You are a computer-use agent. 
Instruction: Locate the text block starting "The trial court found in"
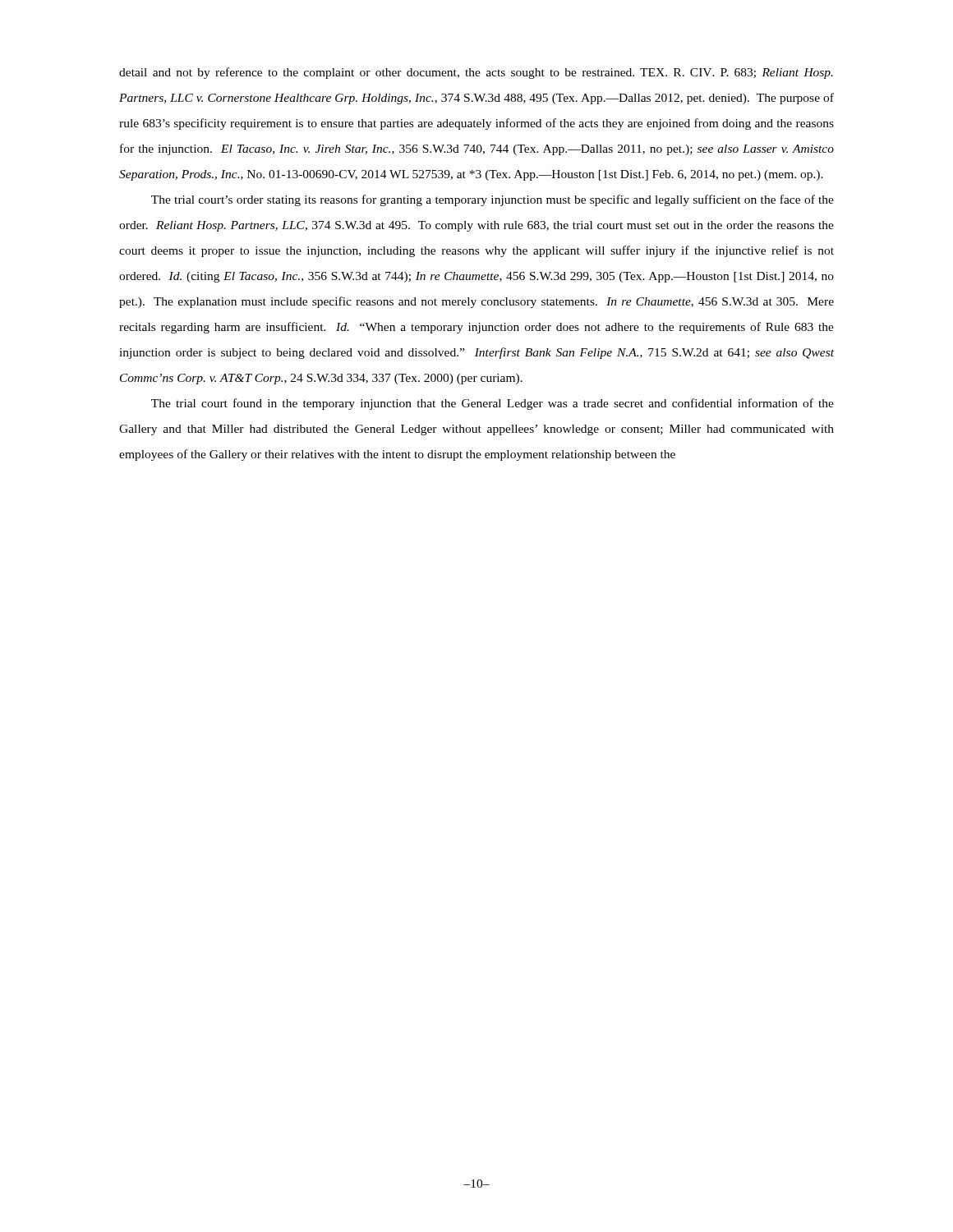[476, 428]
